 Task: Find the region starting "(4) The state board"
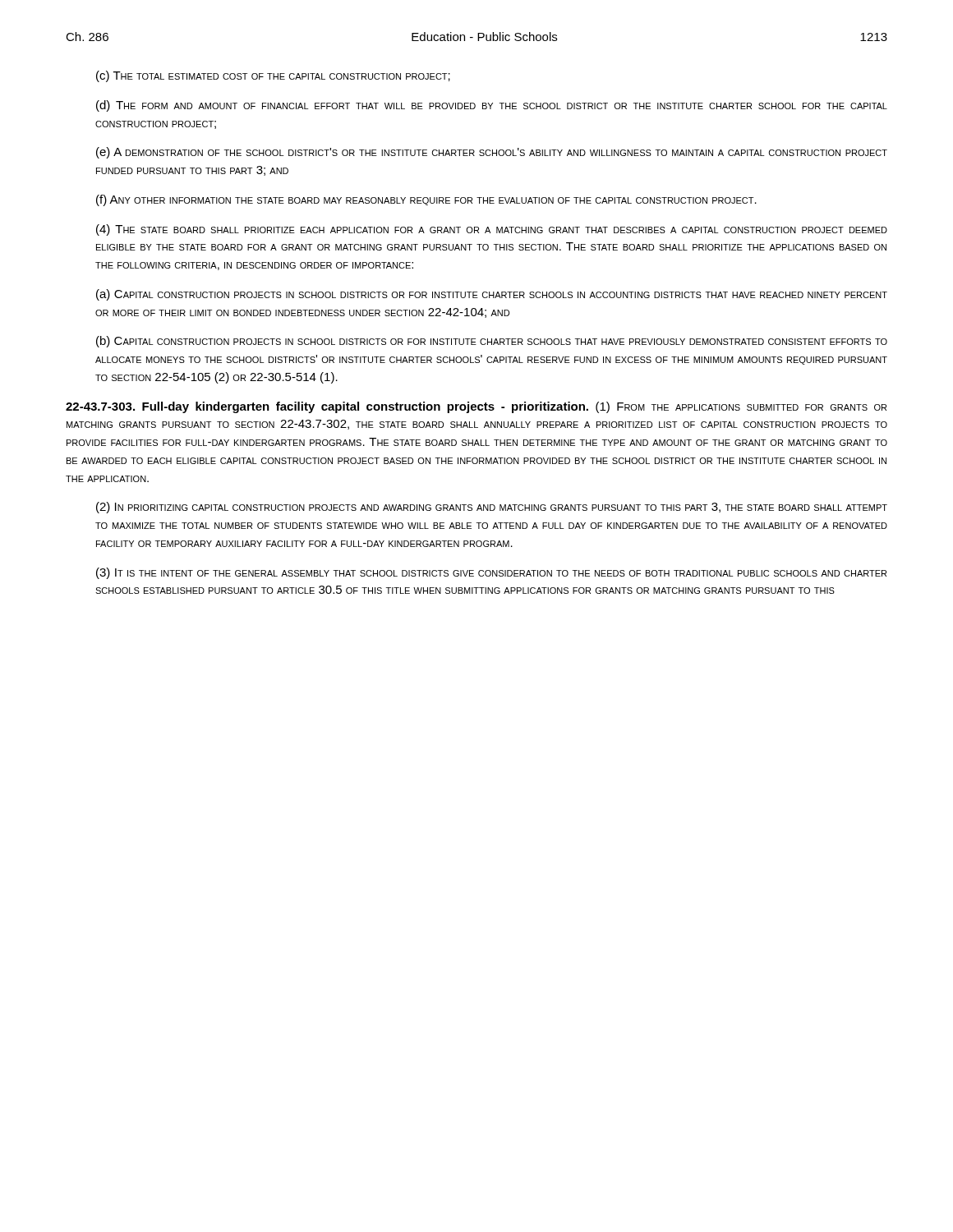[491, 246]
